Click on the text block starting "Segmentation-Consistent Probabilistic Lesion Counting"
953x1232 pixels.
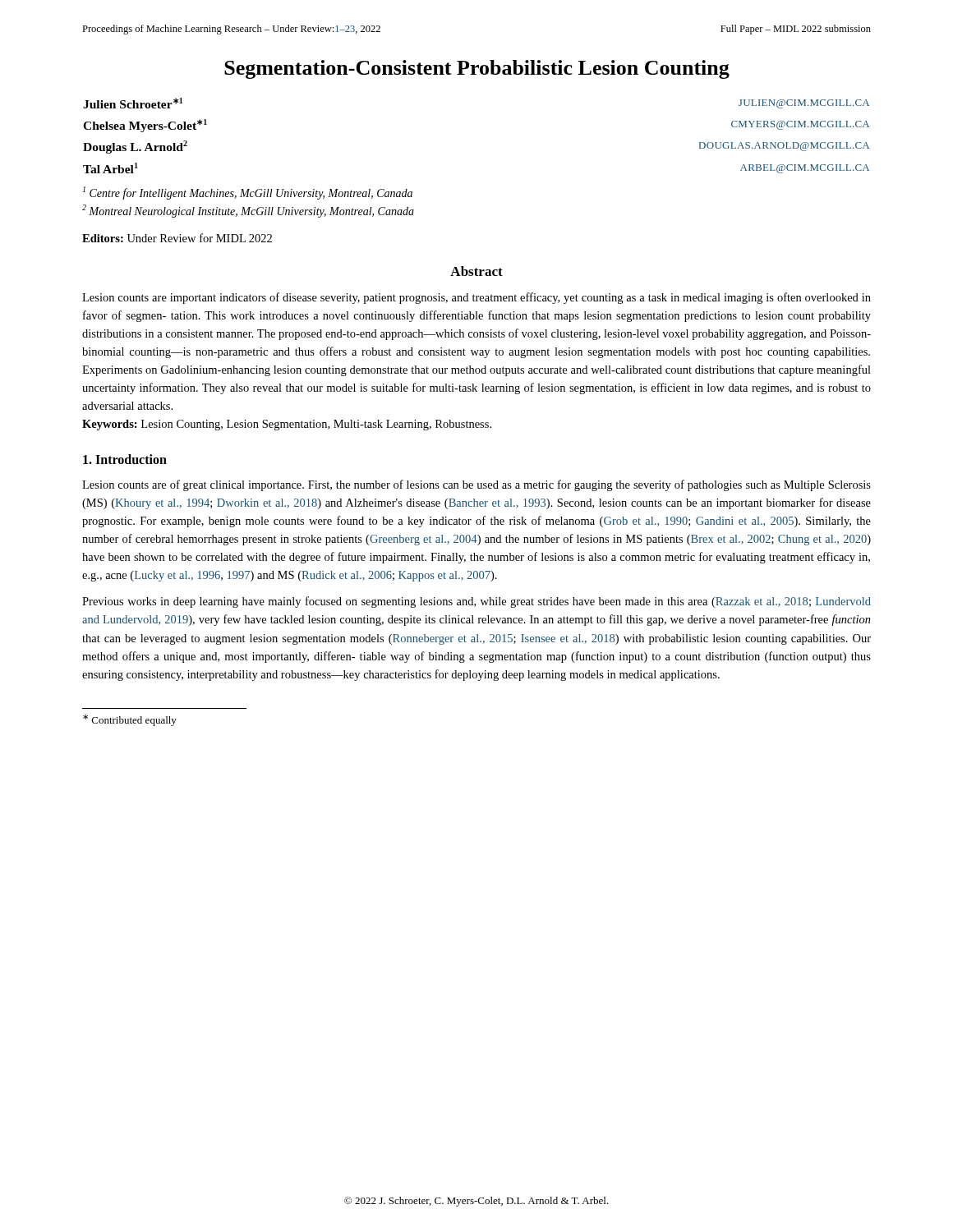pyautogui.click(x=476, y=68)
